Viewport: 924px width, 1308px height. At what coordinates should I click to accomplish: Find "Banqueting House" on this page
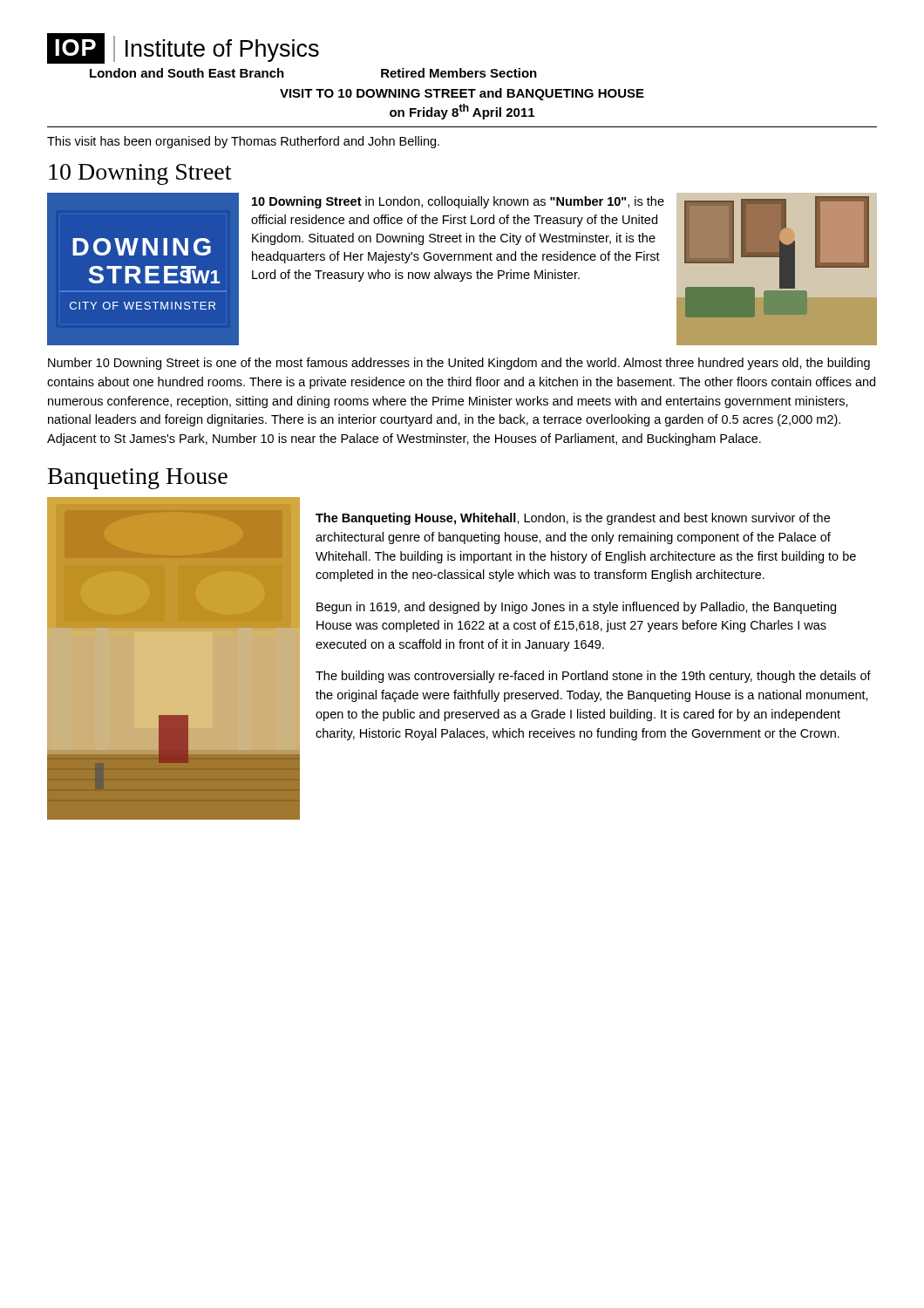click(138, 476)
